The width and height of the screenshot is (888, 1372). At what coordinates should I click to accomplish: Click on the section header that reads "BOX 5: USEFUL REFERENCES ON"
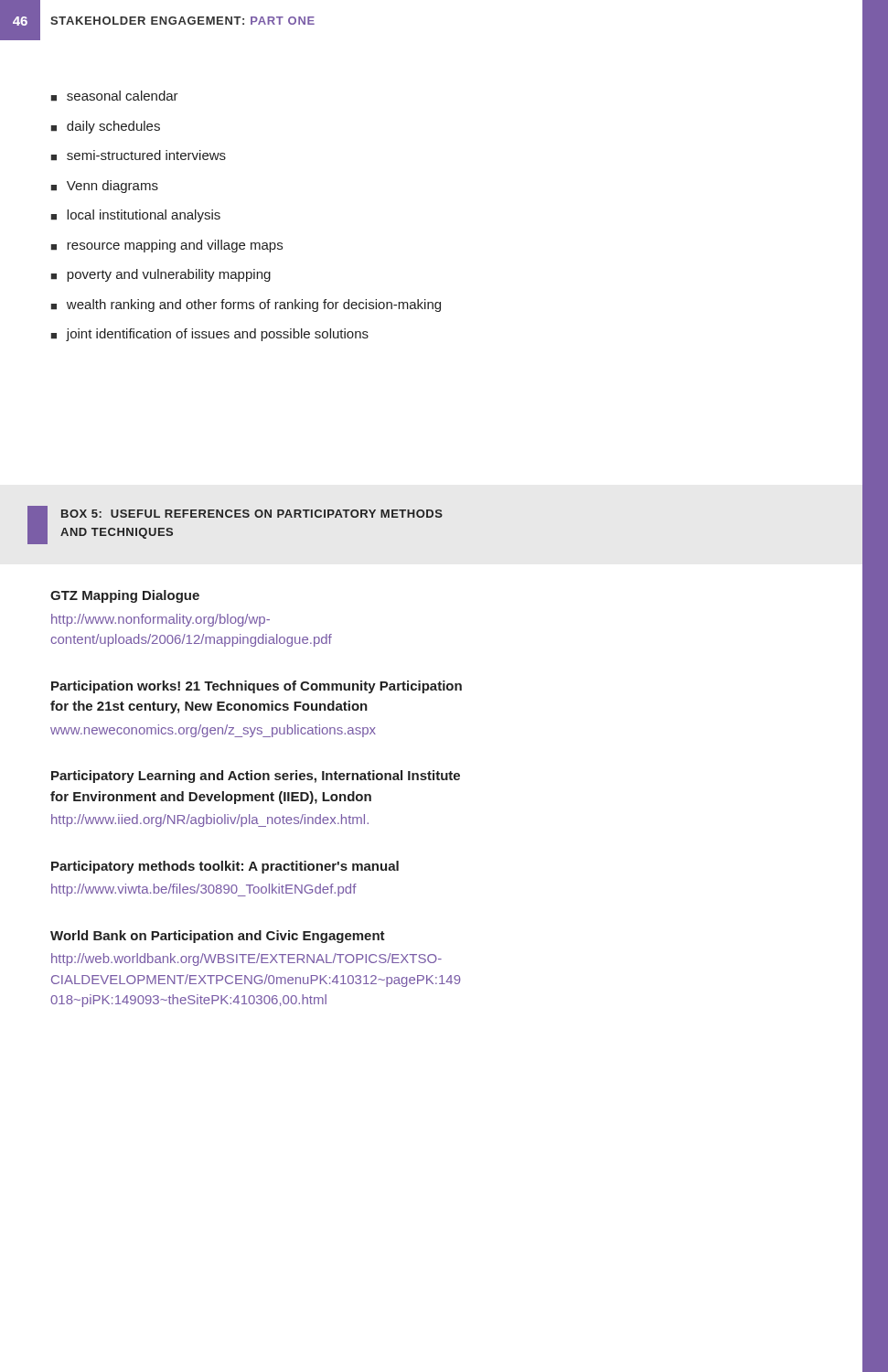coord(252,522)
